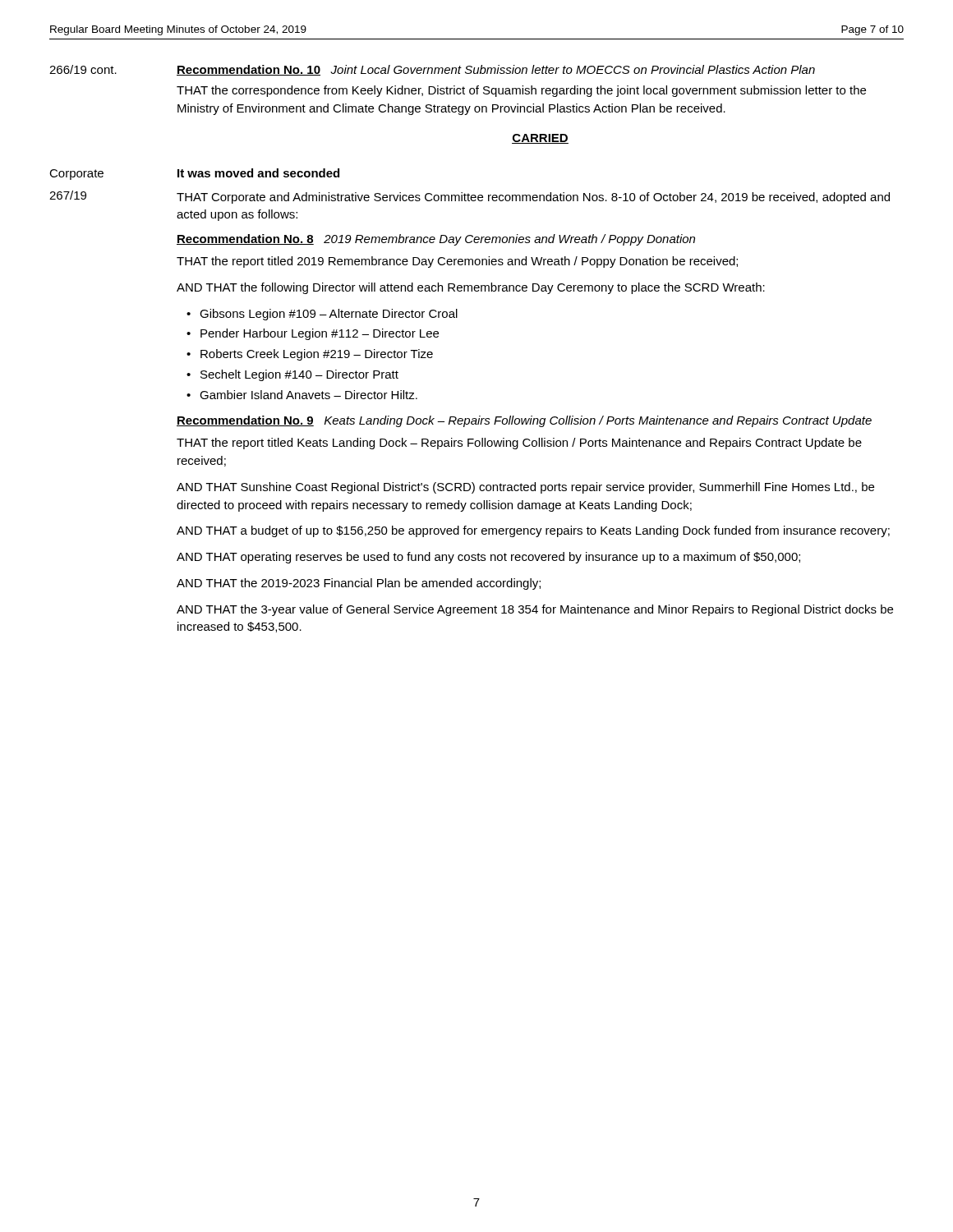Find the text block that reads "AND THAT the 2019-2023"
This screenshot has width=953, height=1232.
click(540, 583)
